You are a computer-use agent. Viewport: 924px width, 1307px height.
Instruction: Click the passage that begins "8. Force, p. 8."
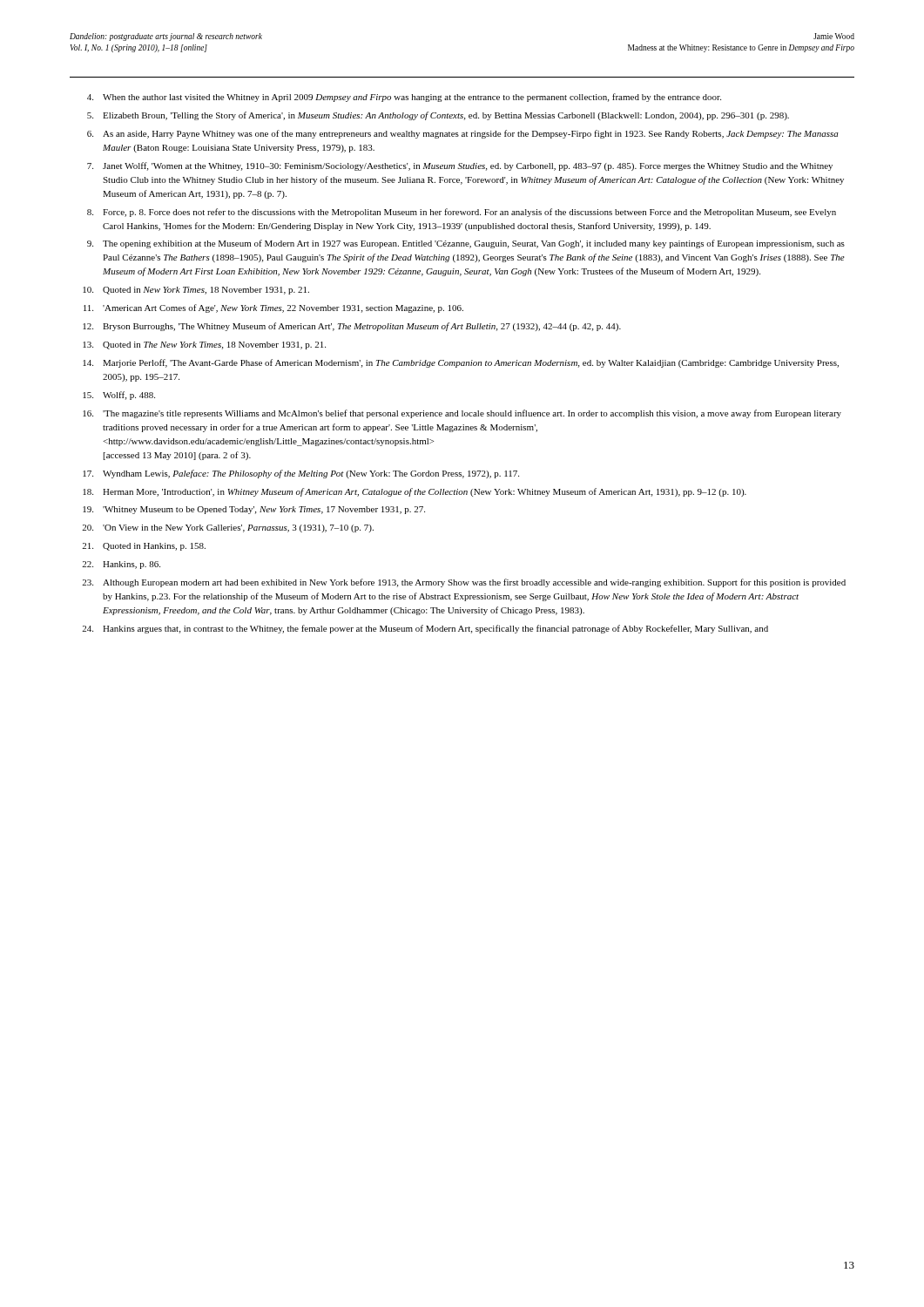pyautogui.click(x=462, y=219)
